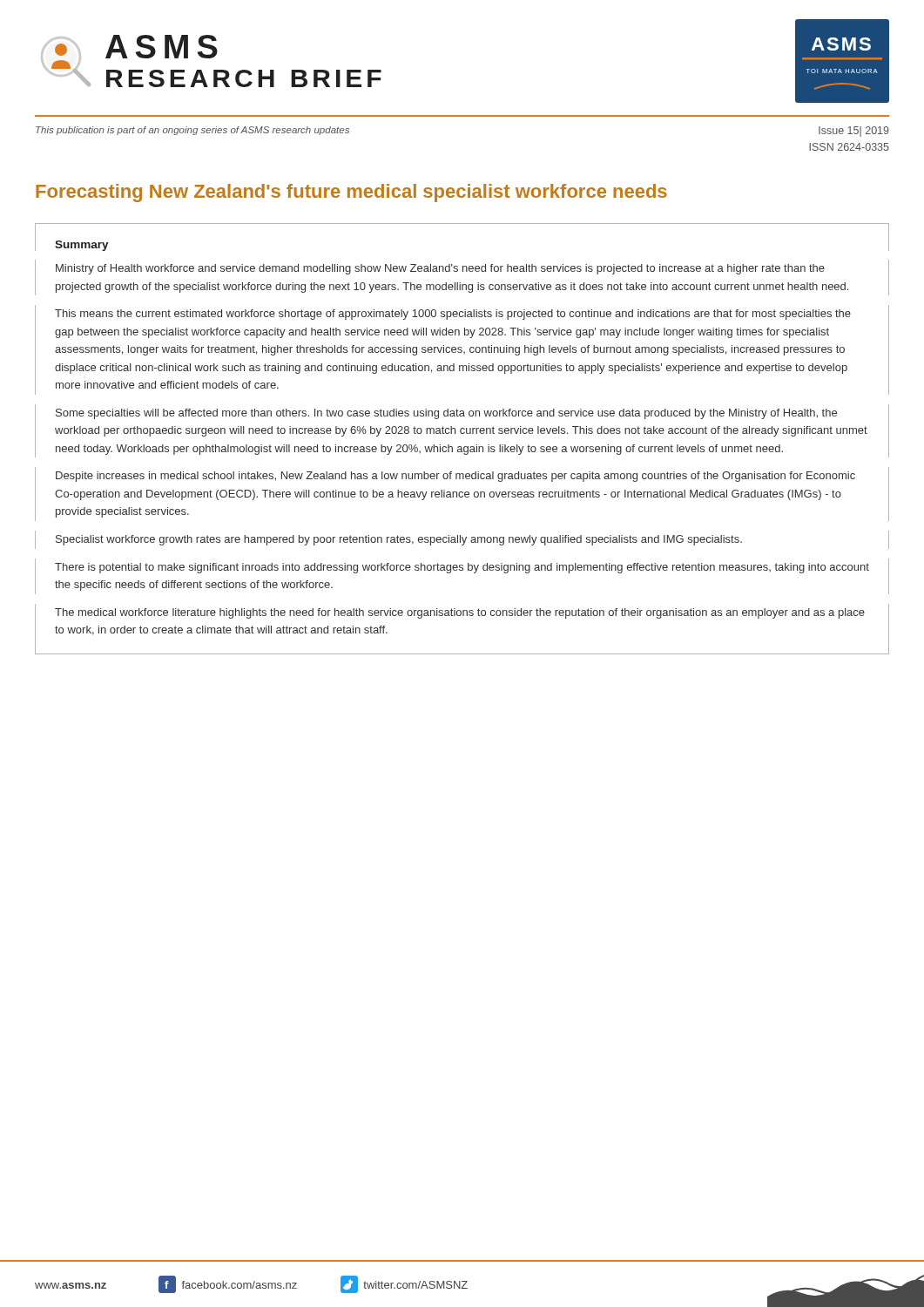
Task: Click on the element starting "There is potential to make"
Action: 462,576
